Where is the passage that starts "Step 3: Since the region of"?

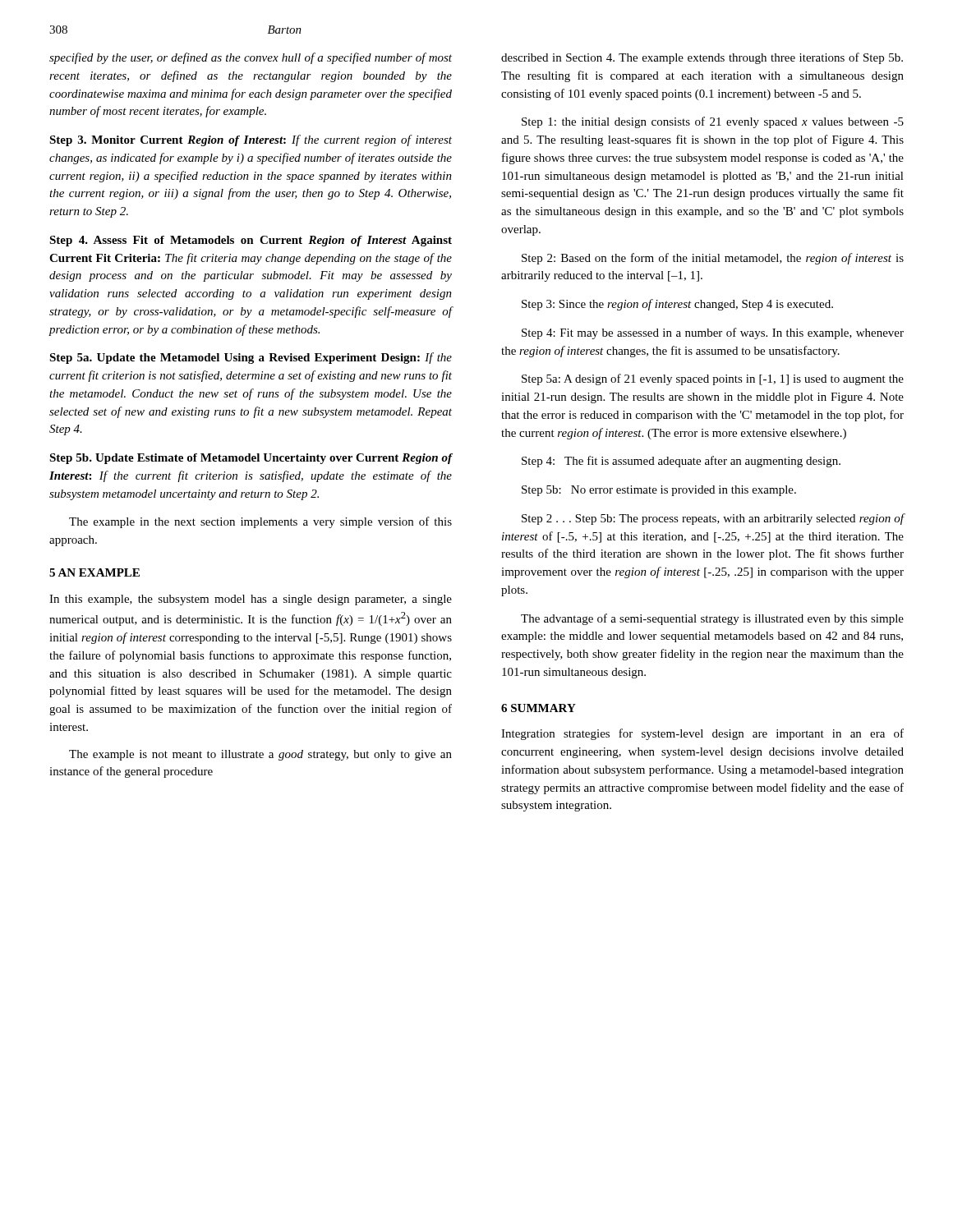pyautogui.click(x=702, y=305)
